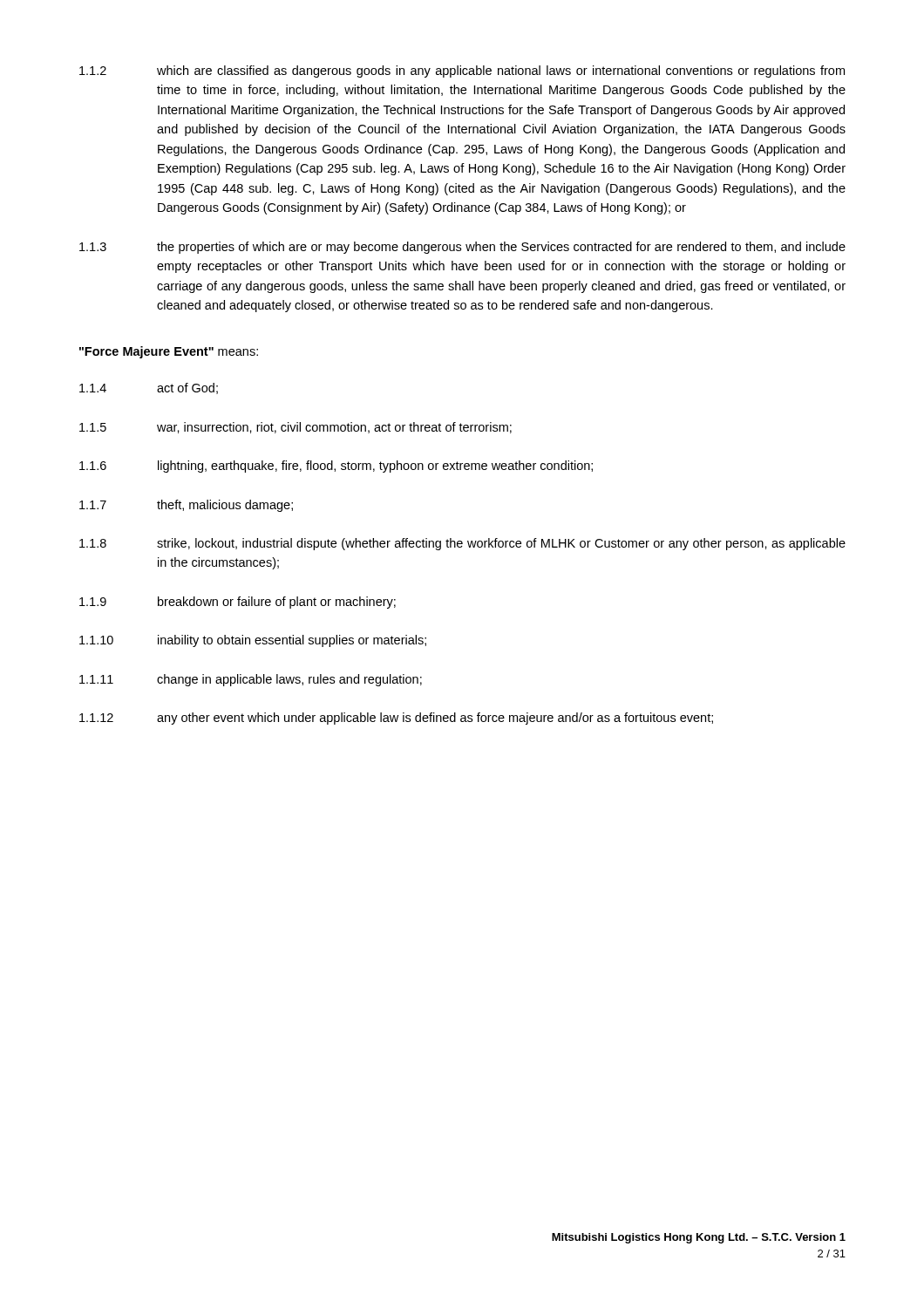Find the block starting "1.8 strike, lockout, industrial dispute"
924x1308 pixels.
click(x=462, y=553)
